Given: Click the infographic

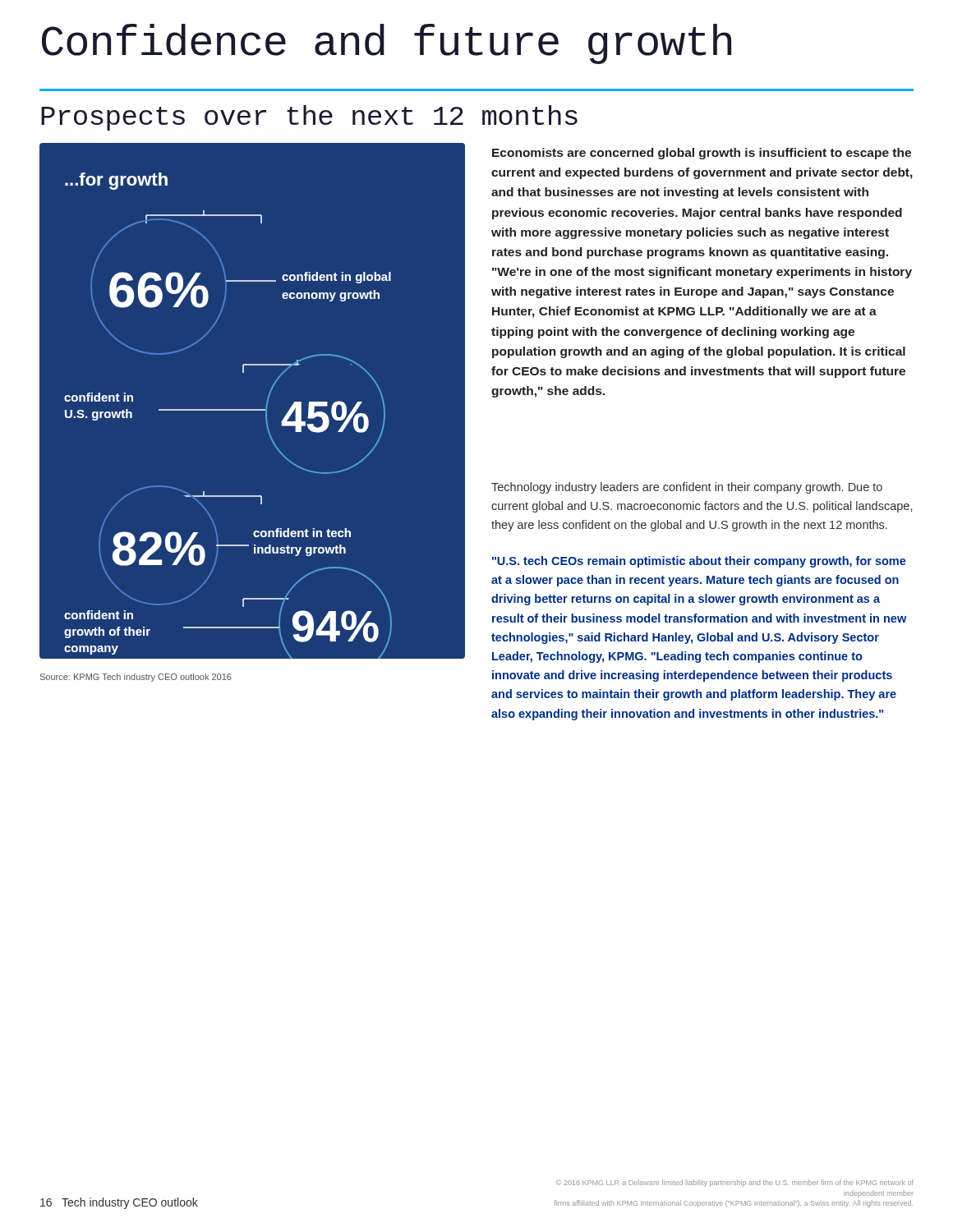Looking at the screenshot, I should [252, 401].
